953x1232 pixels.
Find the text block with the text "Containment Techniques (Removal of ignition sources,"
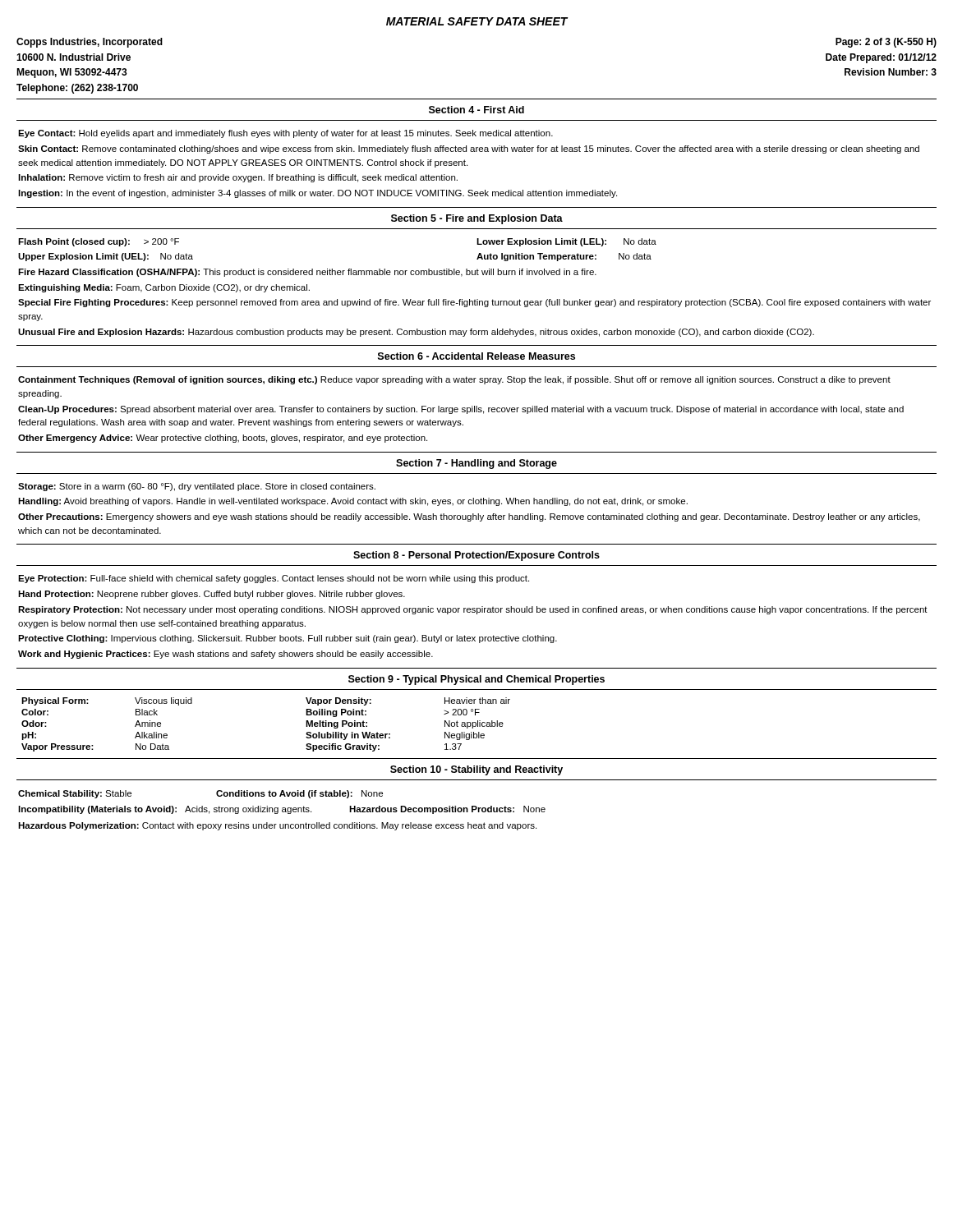[x=476, y=409]
